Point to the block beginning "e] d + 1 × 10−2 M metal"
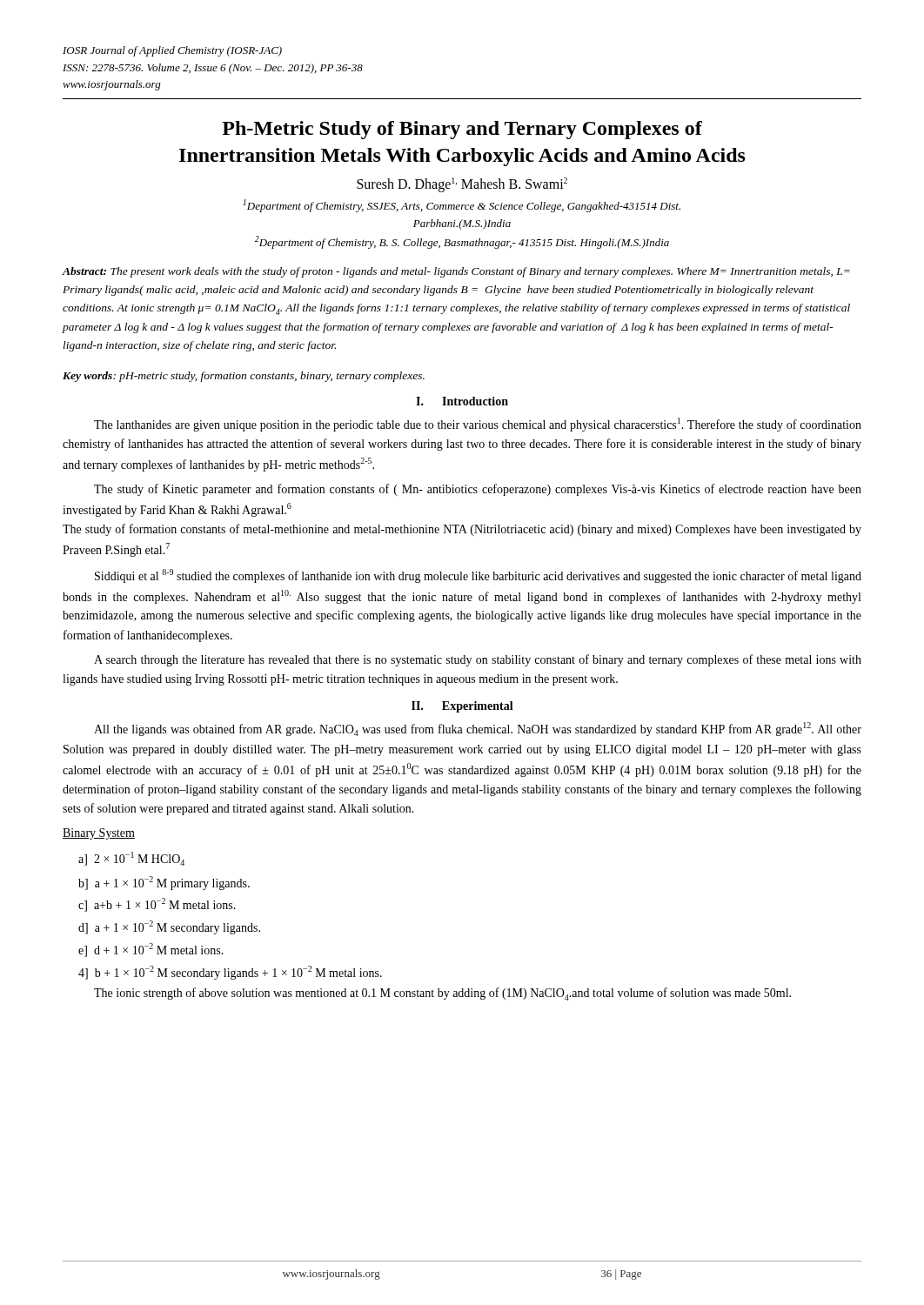 (151, 949)
